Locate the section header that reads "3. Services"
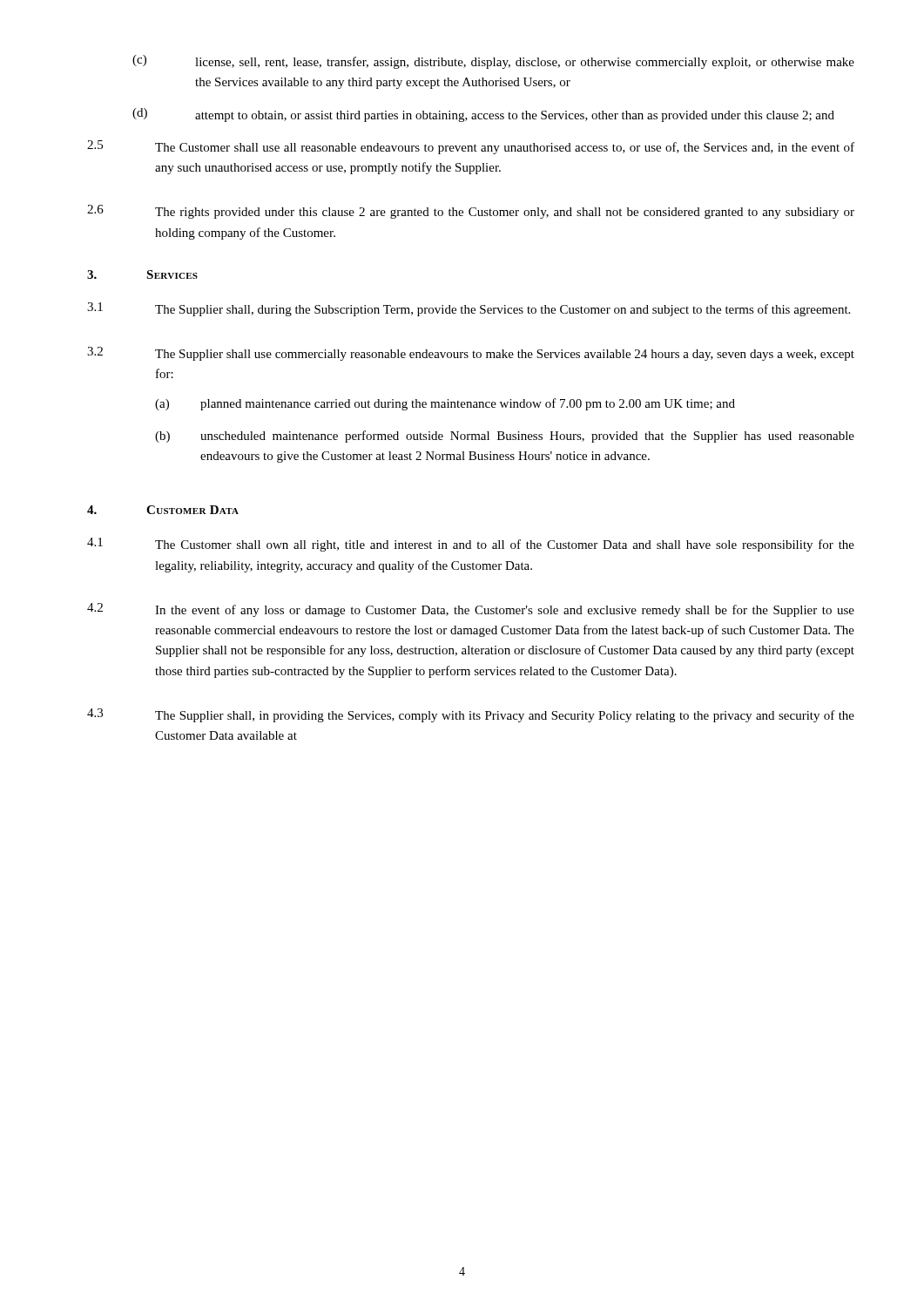The height and width of the screenshot is (1307, 924). [x=90, y=274]
